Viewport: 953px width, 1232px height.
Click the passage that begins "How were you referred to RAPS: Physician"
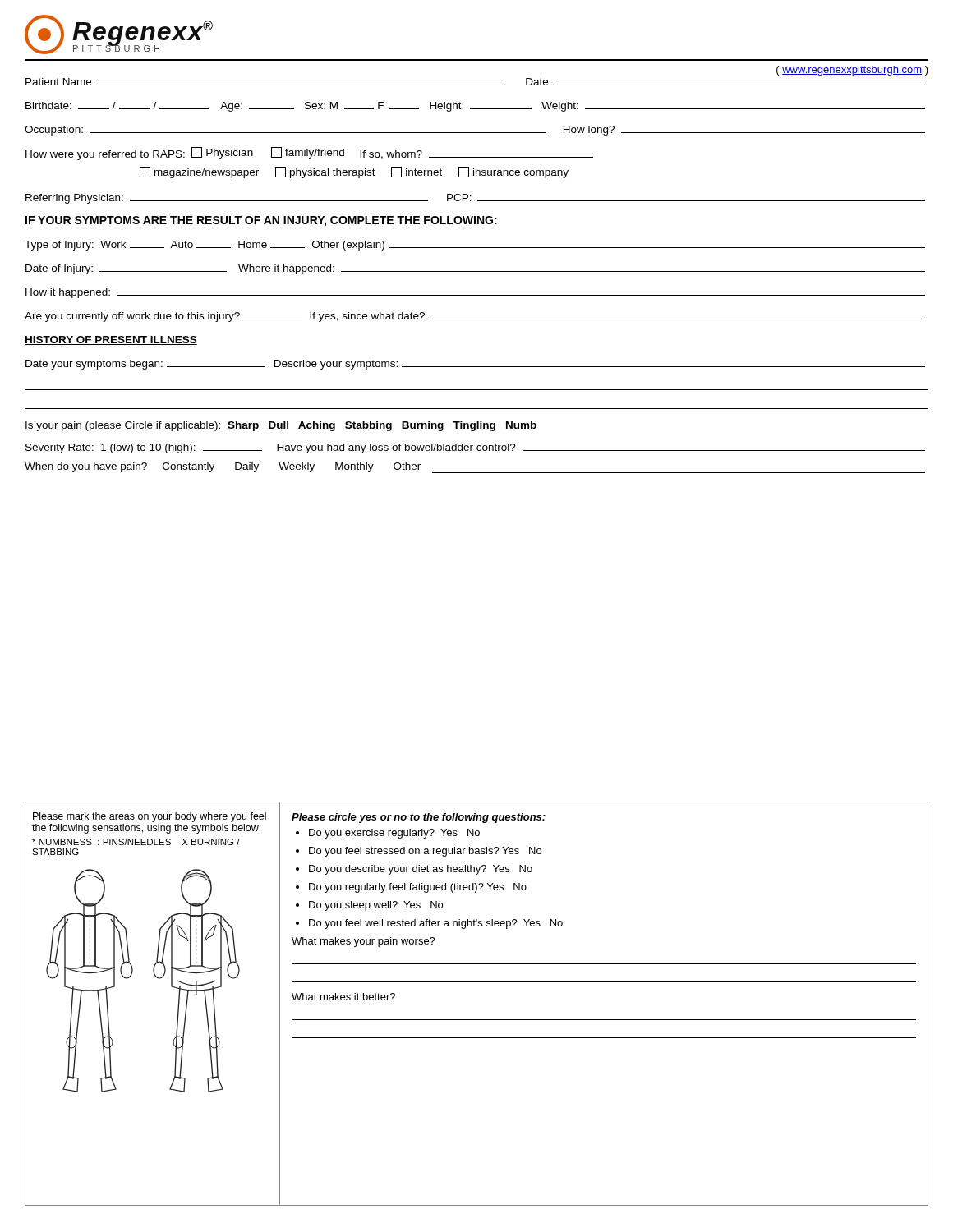pyautogui.click(x=309, y=162)
